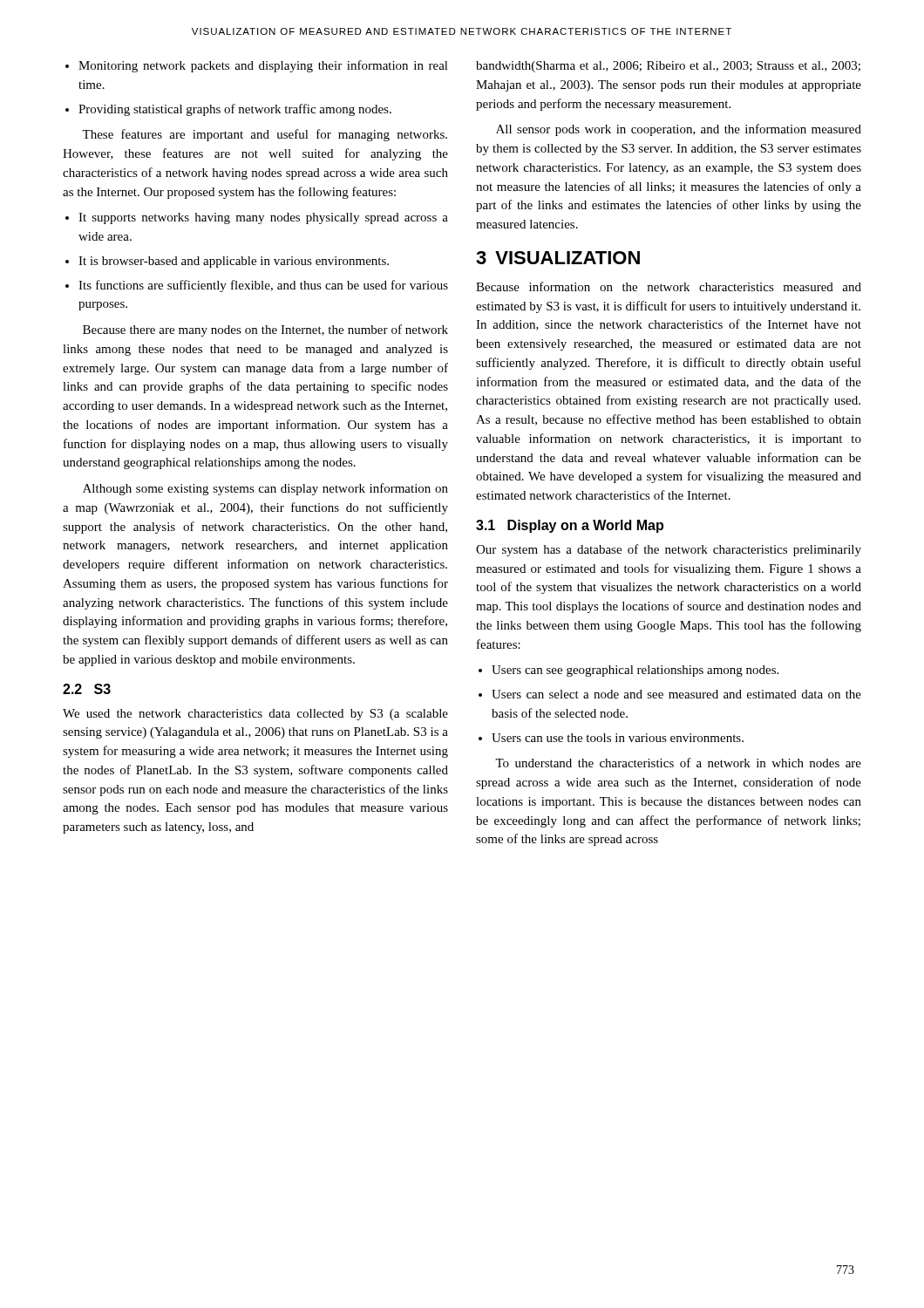Locate the text block starting "Because information on the network characteristics measured"
This screenshot has width=924, height=1308.
click(669, 392)
